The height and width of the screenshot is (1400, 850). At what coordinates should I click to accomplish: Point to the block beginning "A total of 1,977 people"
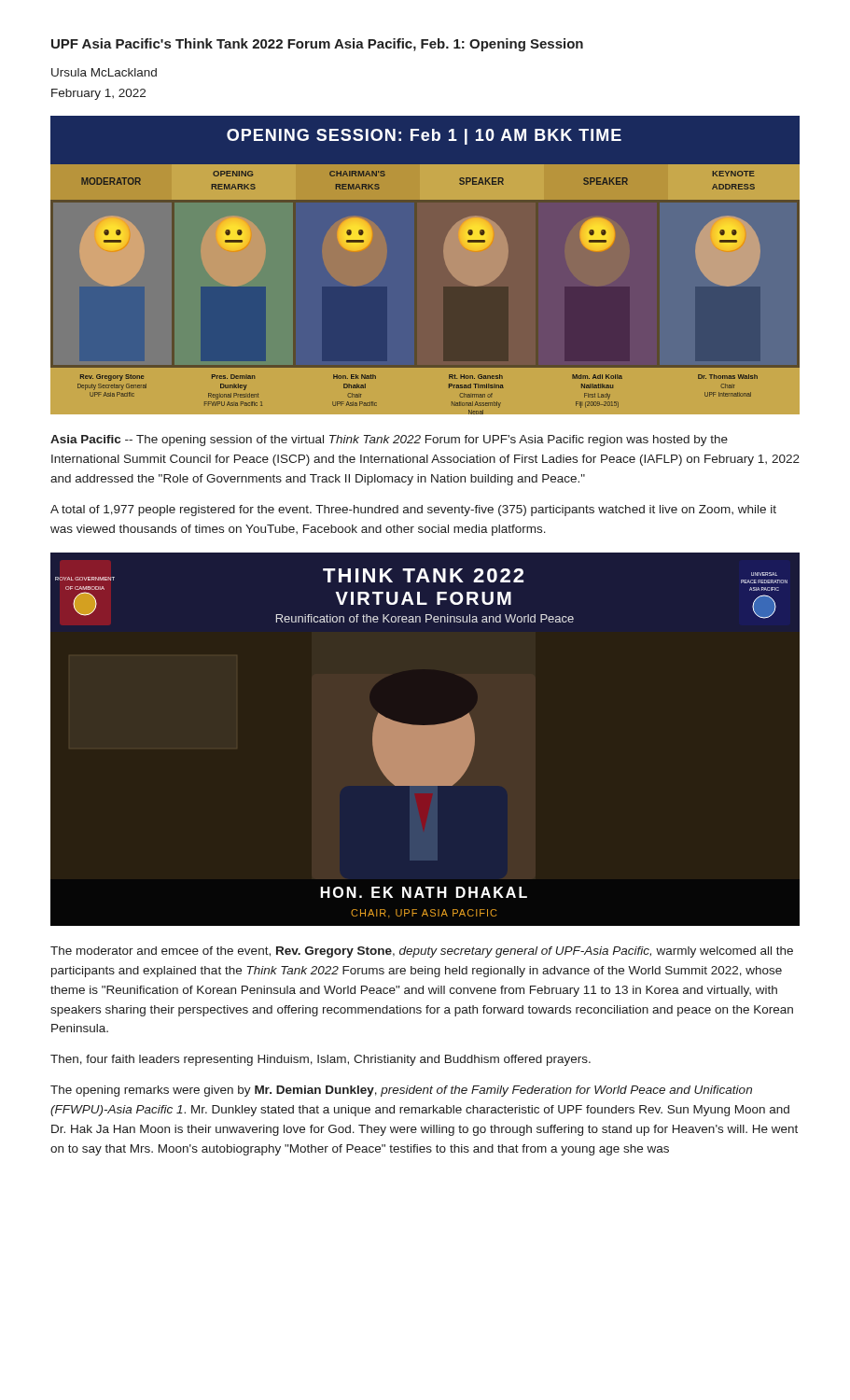[x=413, y=519]
